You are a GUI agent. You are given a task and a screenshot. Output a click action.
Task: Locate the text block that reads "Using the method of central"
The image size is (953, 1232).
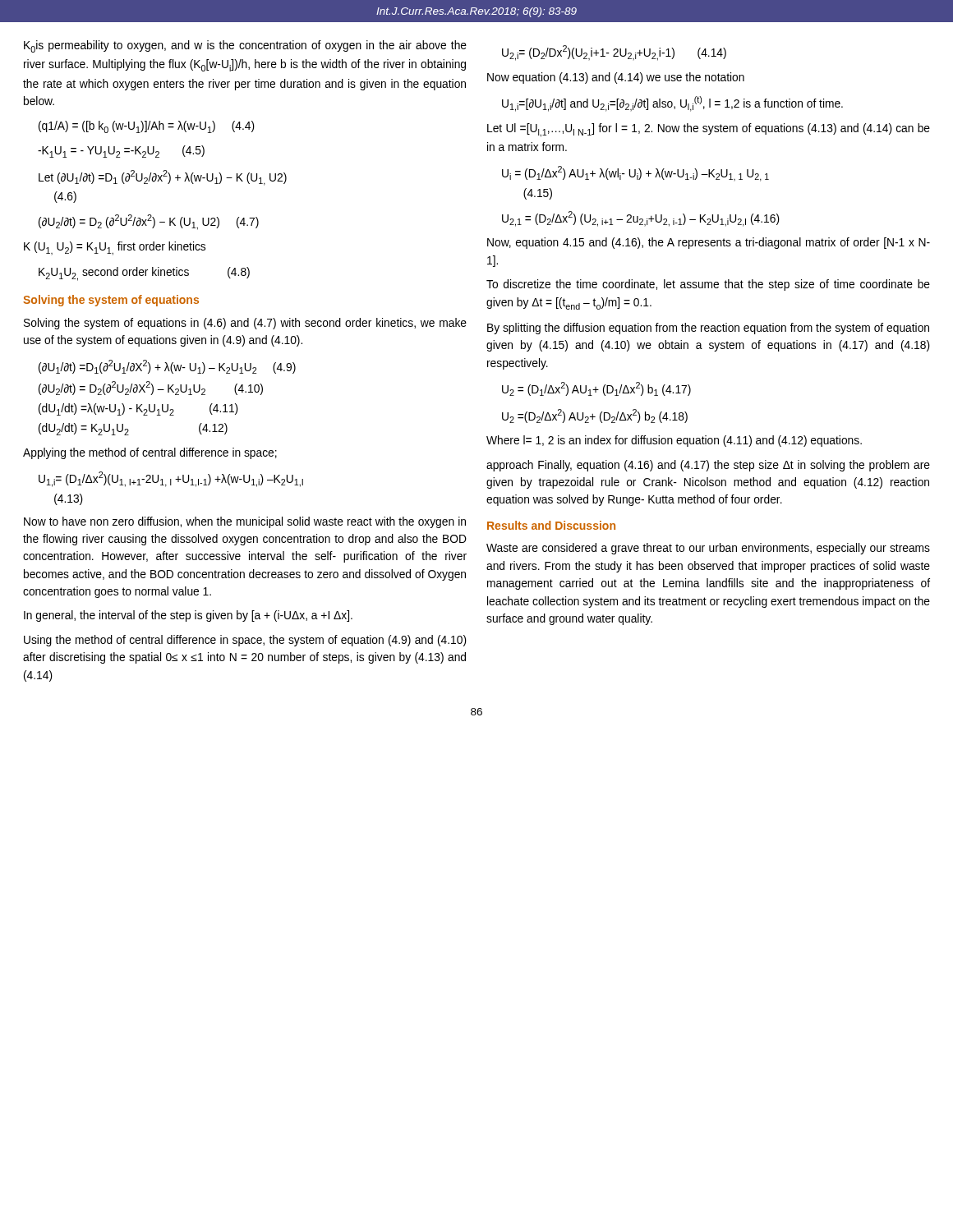[245, 658]
